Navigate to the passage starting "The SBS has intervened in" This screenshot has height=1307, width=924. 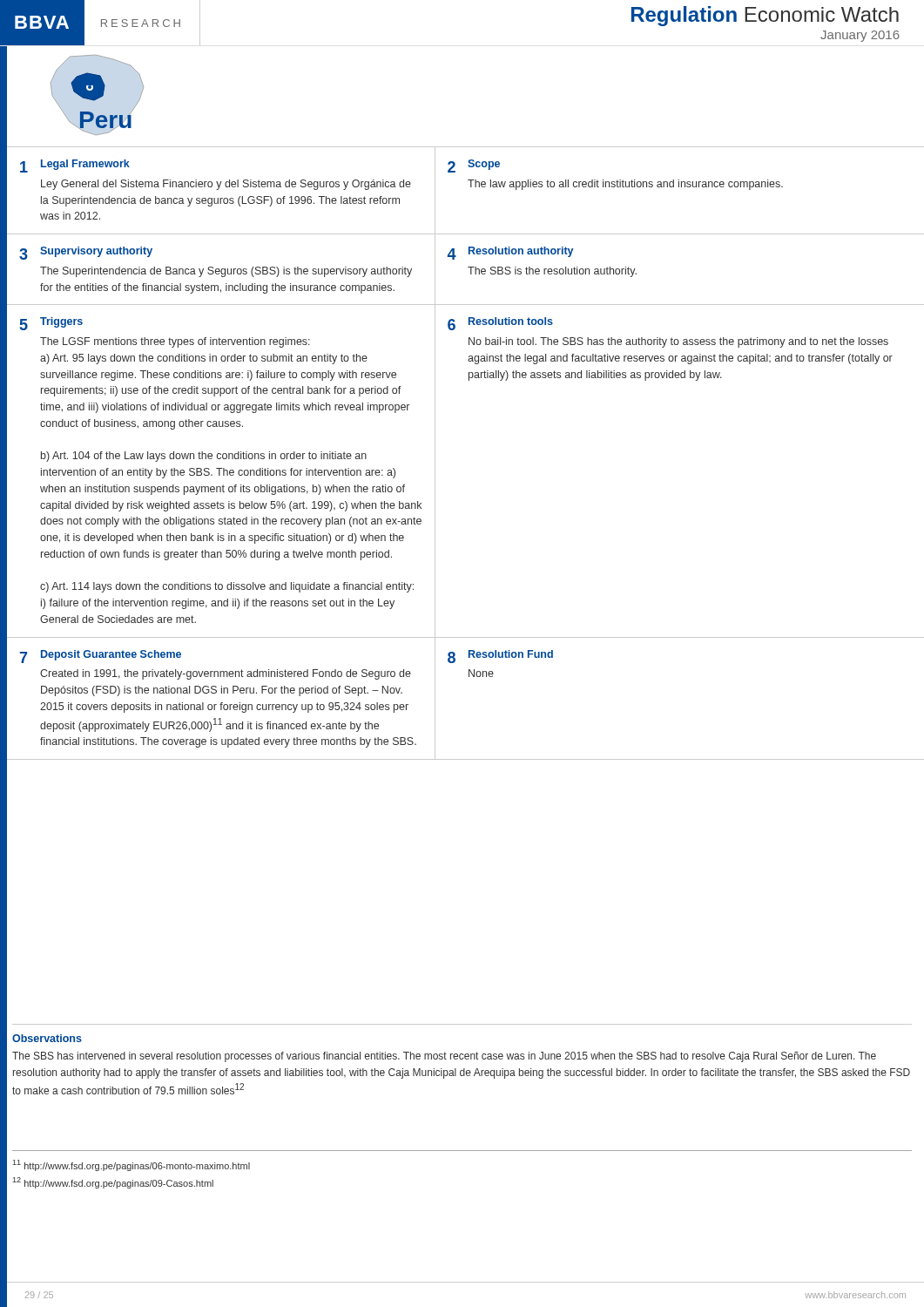coord(461,1074)
